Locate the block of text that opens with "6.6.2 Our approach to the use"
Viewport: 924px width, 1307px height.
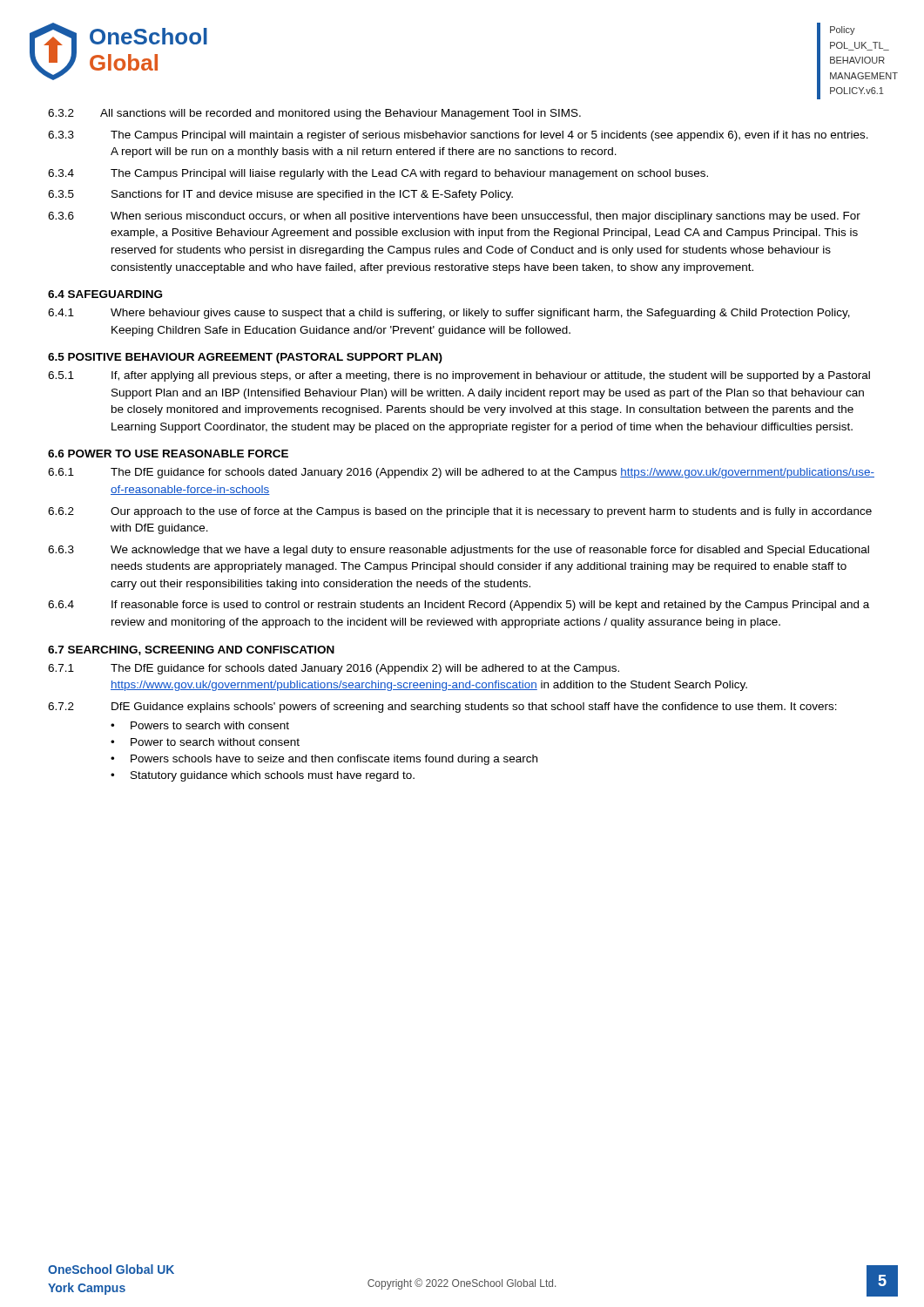(462, 519)
